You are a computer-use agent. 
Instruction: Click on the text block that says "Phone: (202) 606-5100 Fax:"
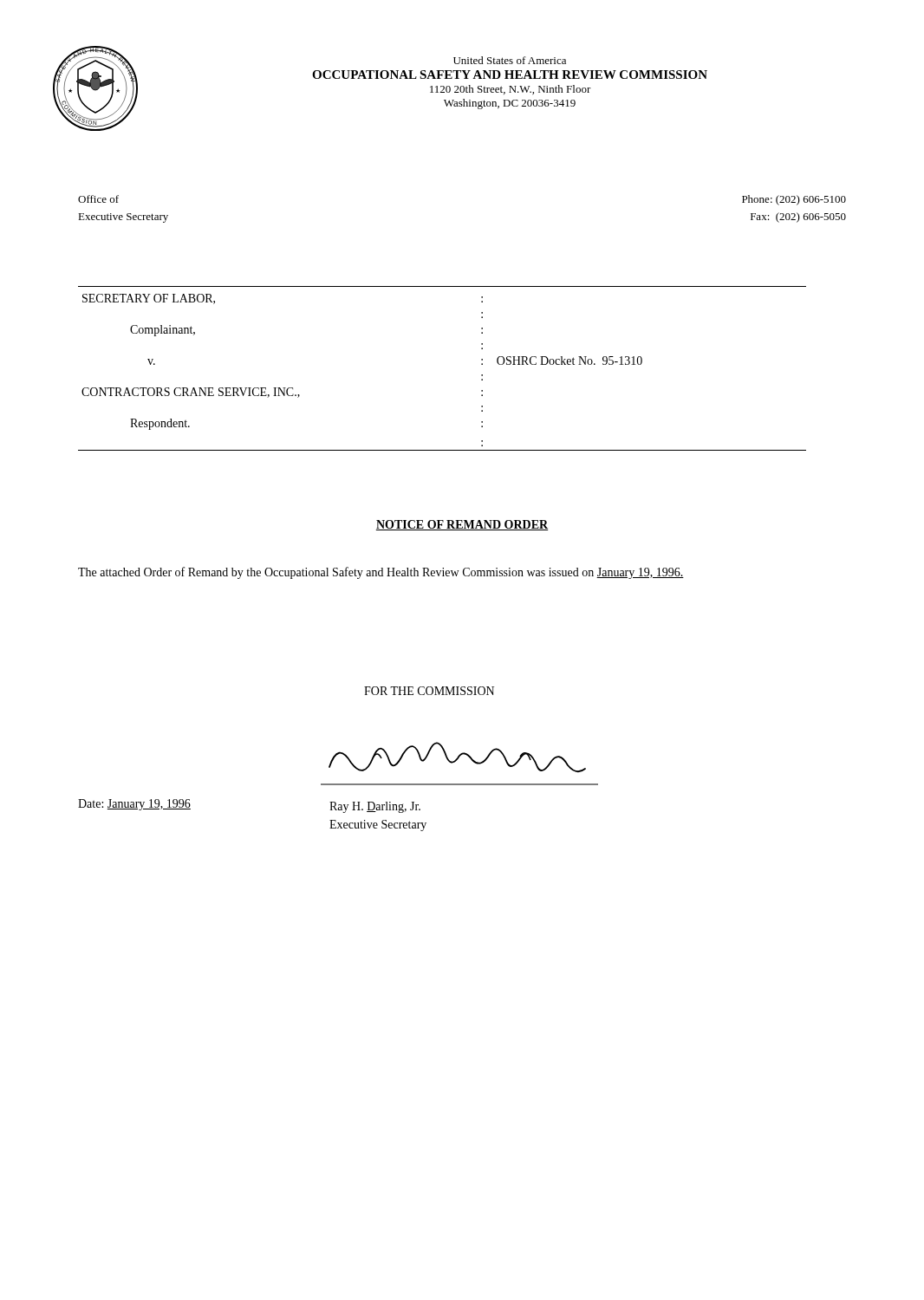pyautogui.click(x=794, y=207)
